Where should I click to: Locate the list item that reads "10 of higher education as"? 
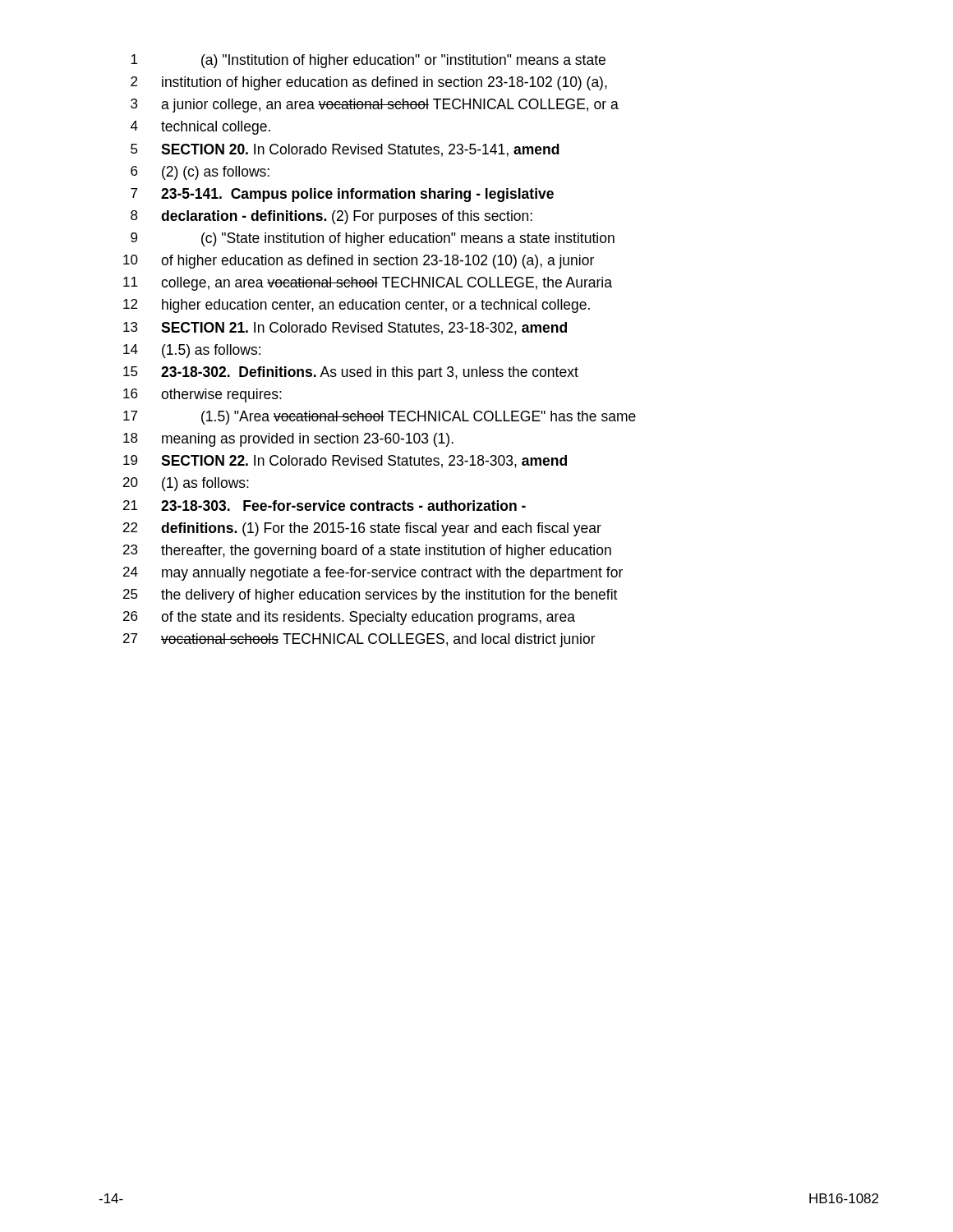(x=489, y=261)
